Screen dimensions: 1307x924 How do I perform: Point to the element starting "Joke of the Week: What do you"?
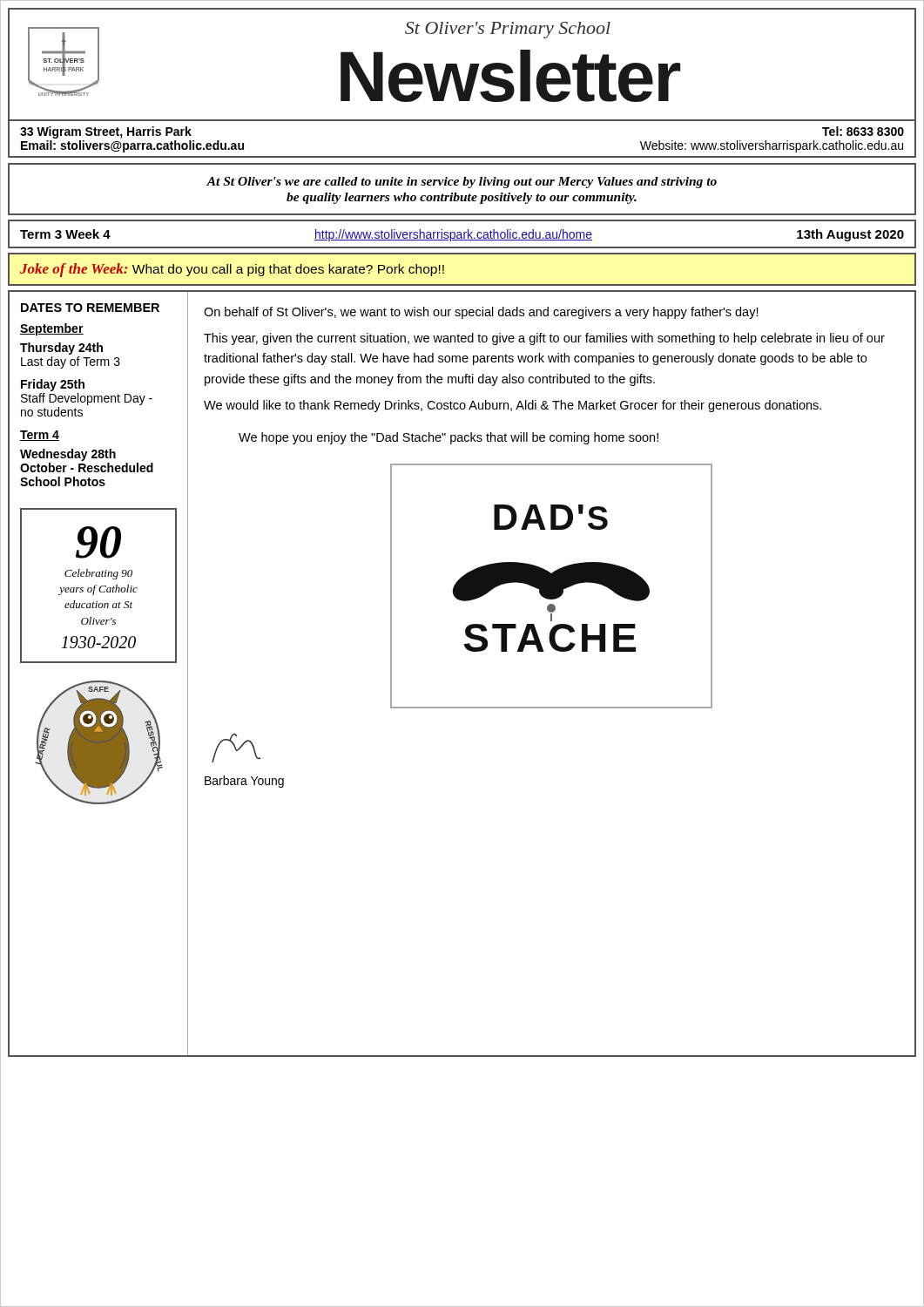[233, 269]
